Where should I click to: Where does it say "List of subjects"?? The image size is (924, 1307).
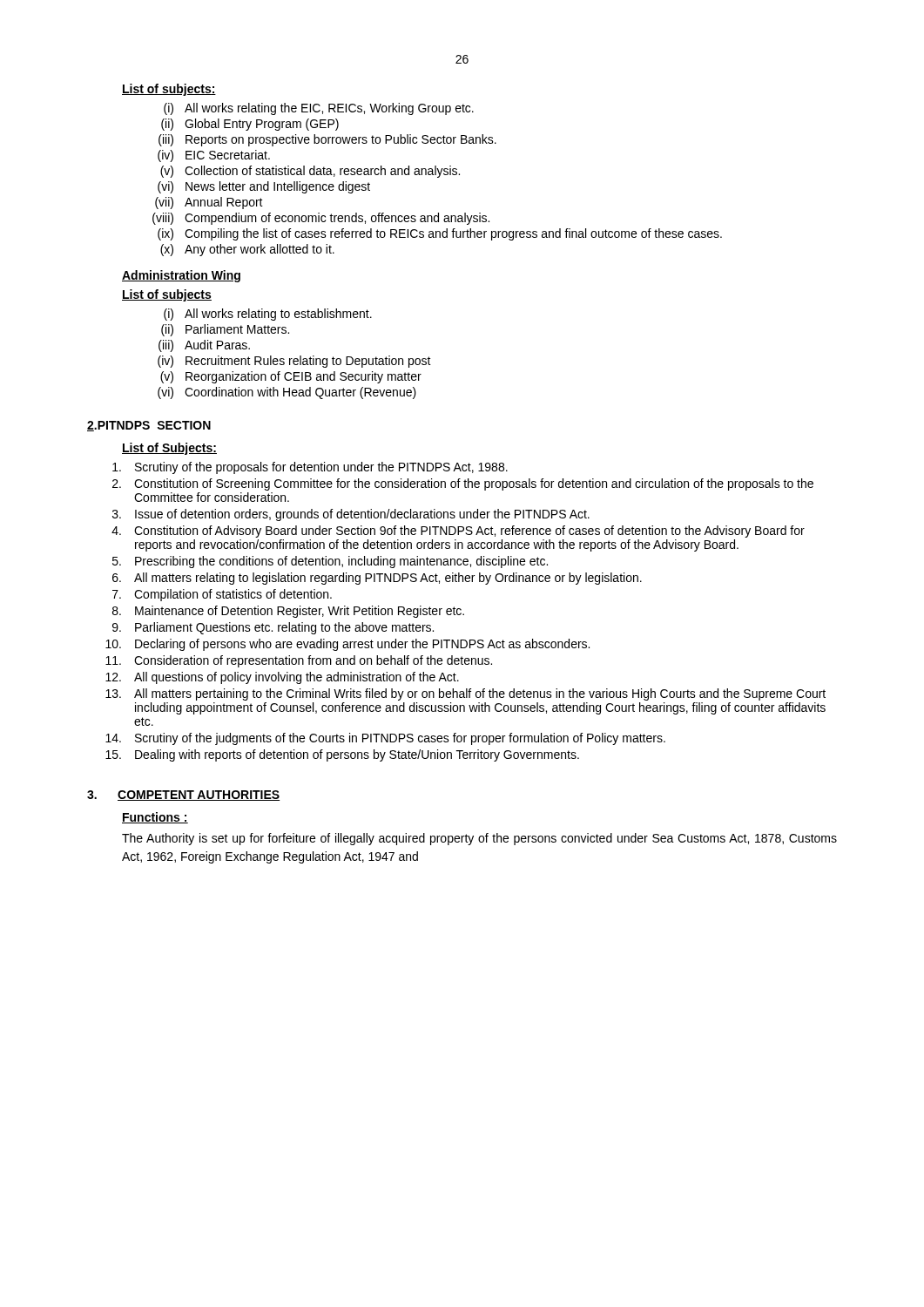(x=167, y=295)
